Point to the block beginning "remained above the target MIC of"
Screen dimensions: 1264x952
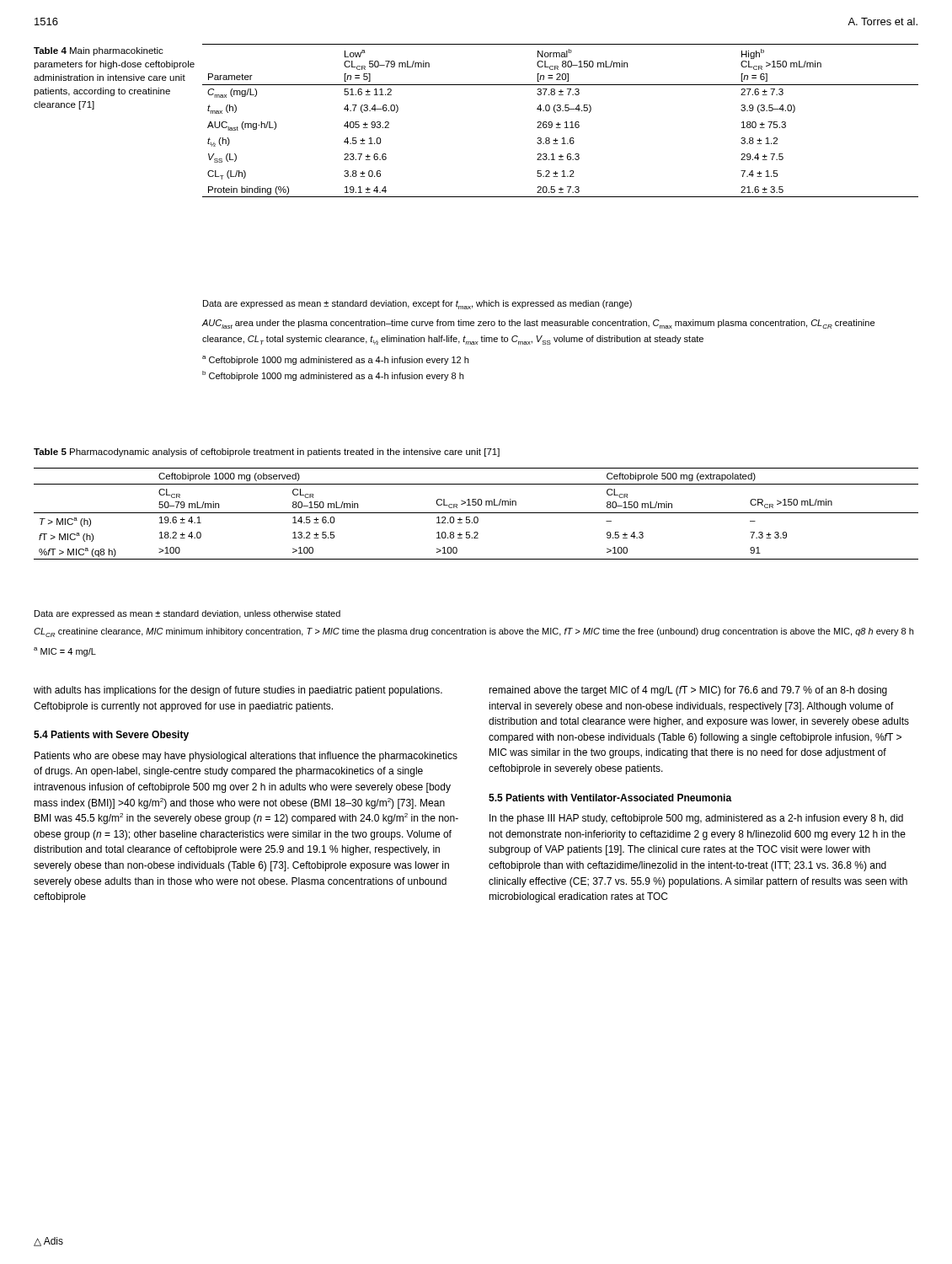coord(699,729)
